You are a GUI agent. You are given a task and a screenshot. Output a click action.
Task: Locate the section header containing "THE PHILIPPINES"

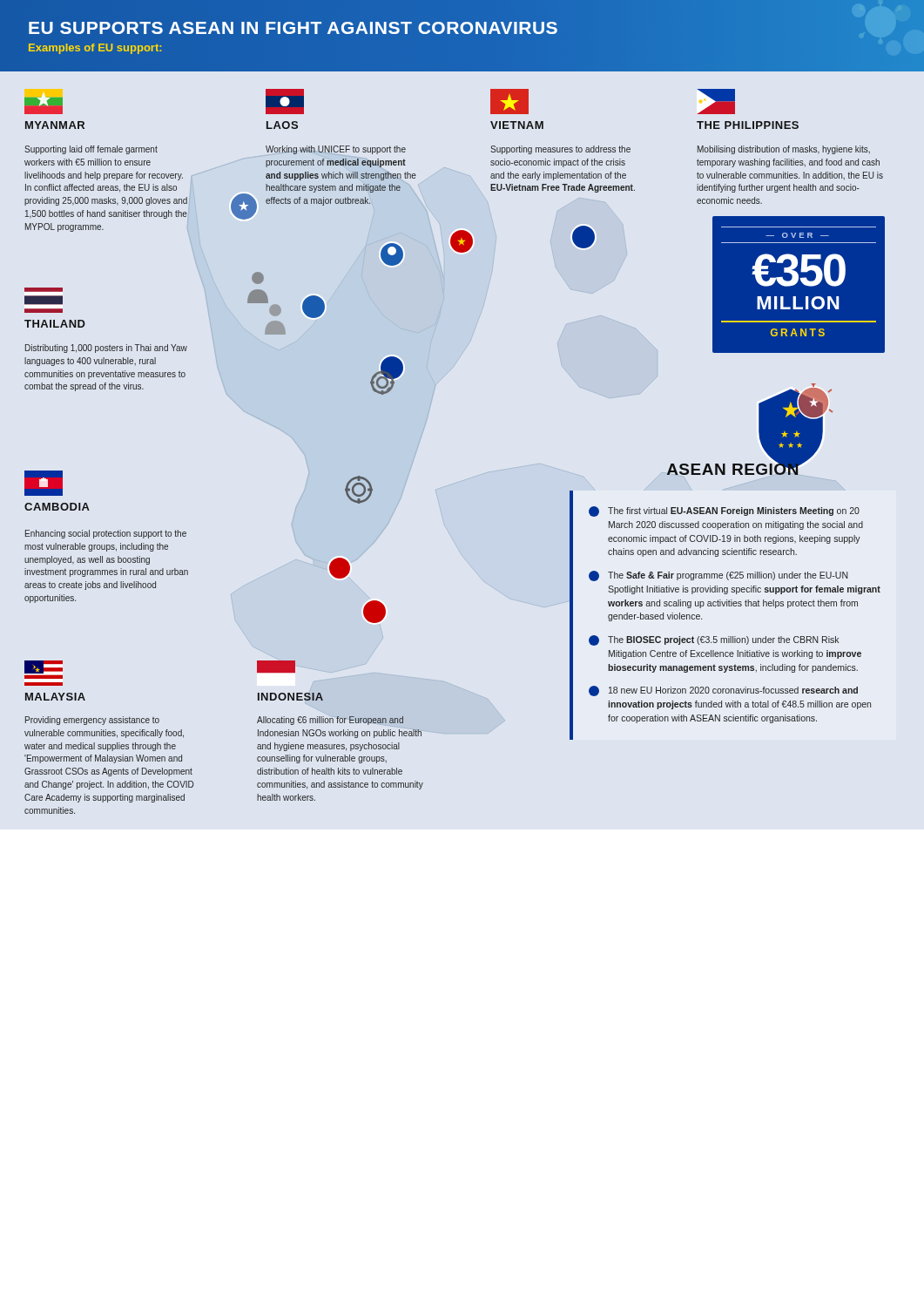tap(793, 110)
